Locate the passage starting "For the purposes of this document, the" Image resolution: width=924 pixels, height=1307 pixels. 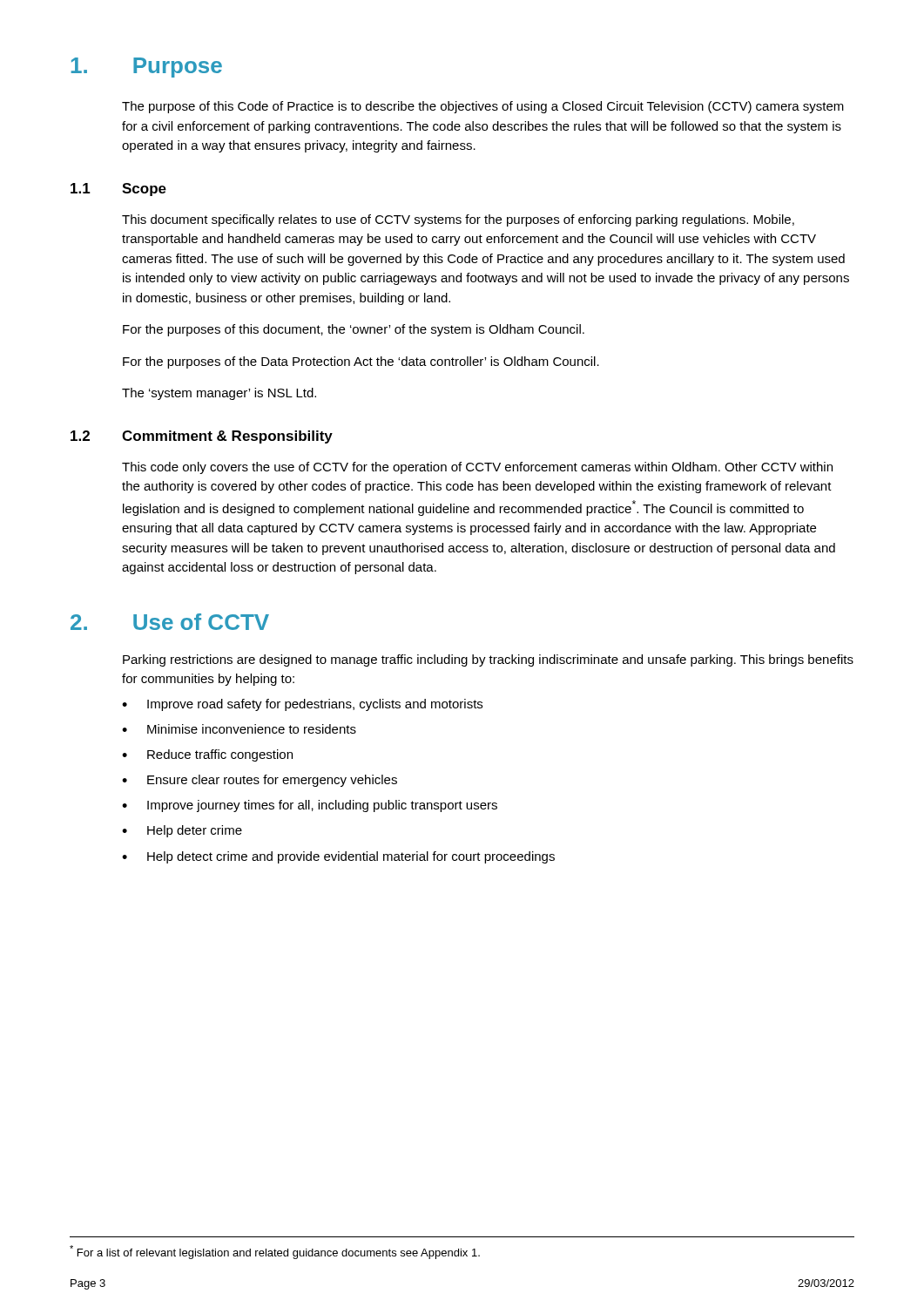tap(354, 329)
